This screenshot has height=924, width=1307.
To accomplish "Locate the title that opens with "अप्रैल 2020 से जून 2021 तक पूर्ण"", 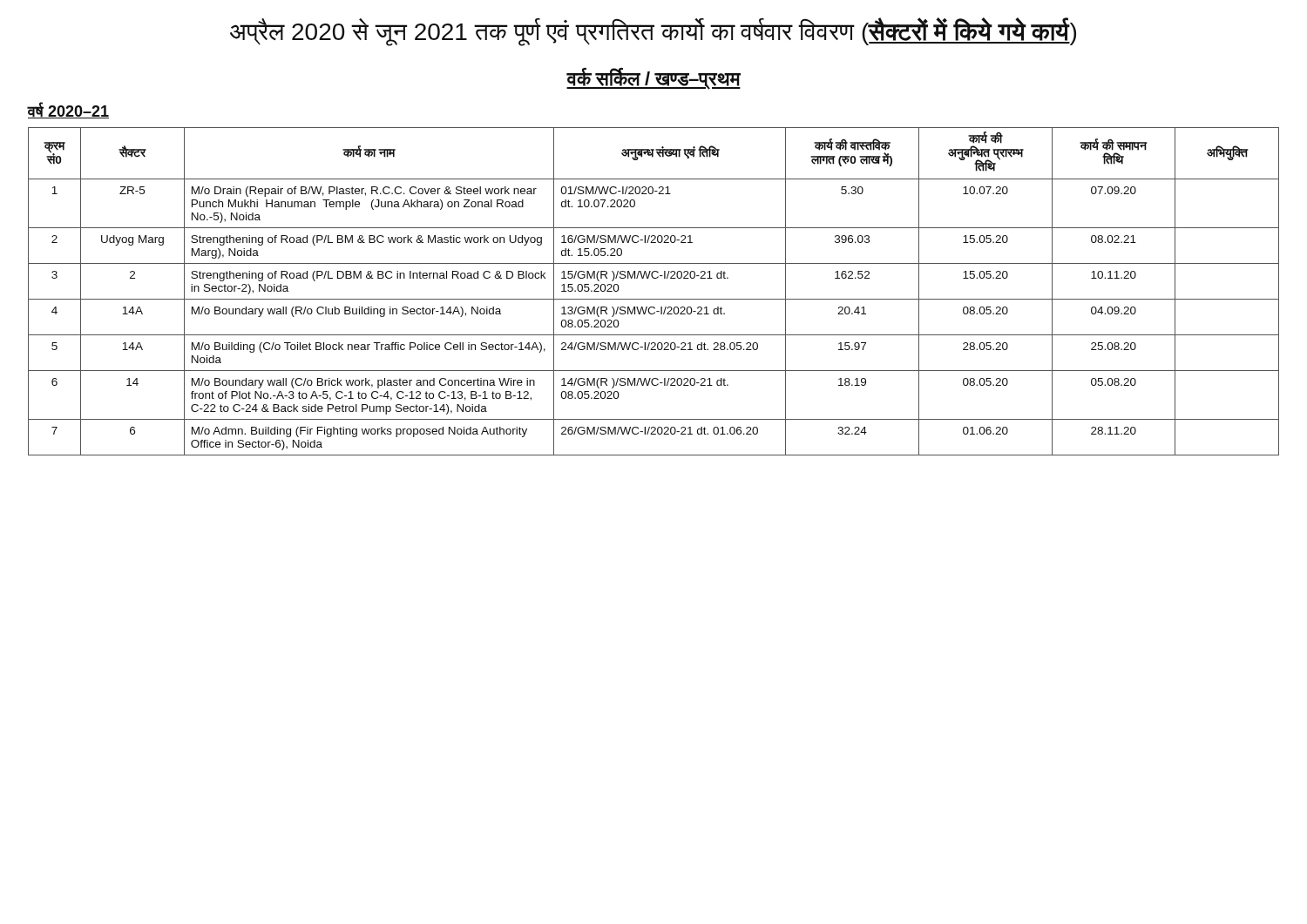I will pos(654,32).
